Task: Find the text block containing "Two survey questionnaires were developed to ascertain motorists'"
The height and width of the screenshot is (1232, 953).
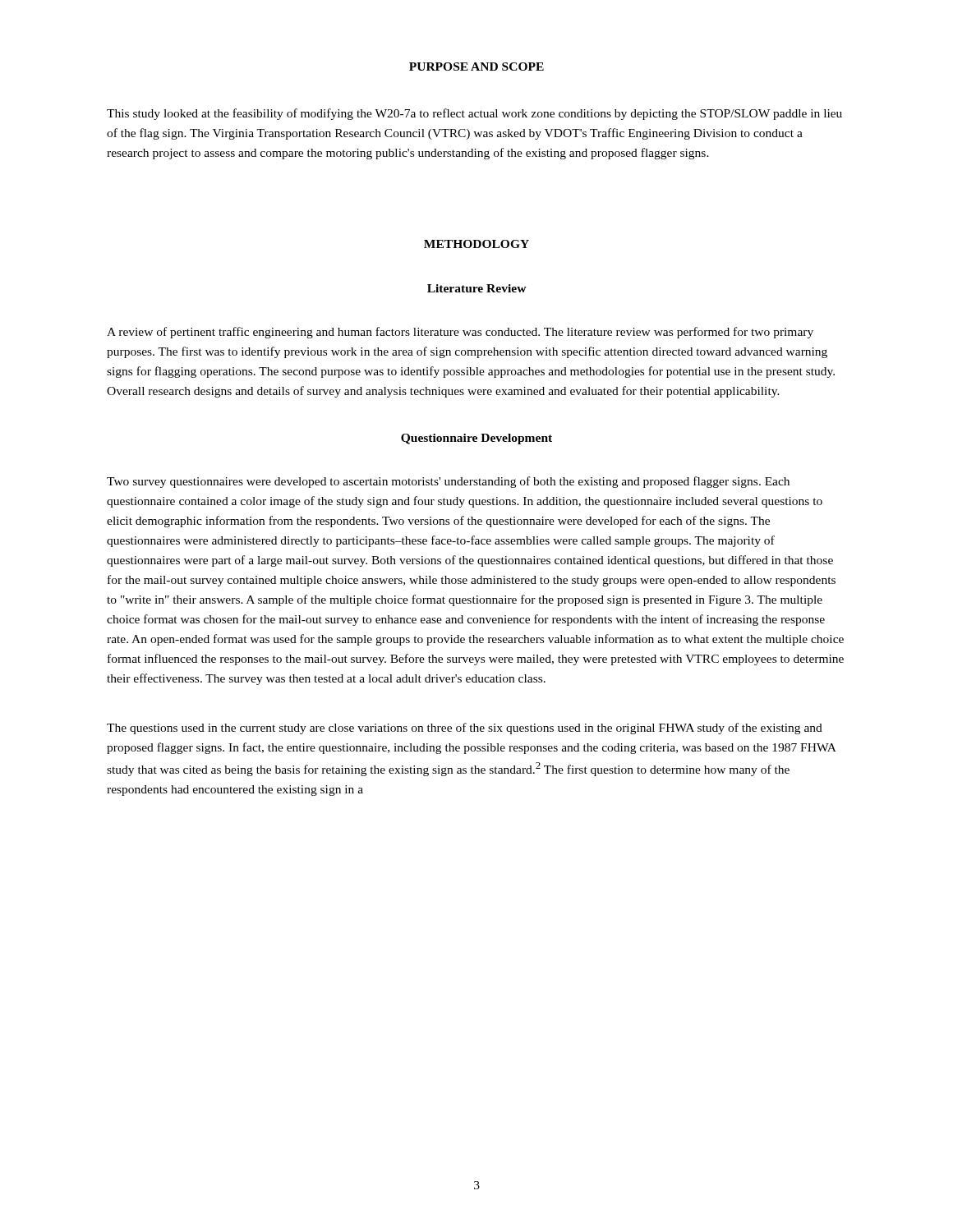Action: point(476,580)
